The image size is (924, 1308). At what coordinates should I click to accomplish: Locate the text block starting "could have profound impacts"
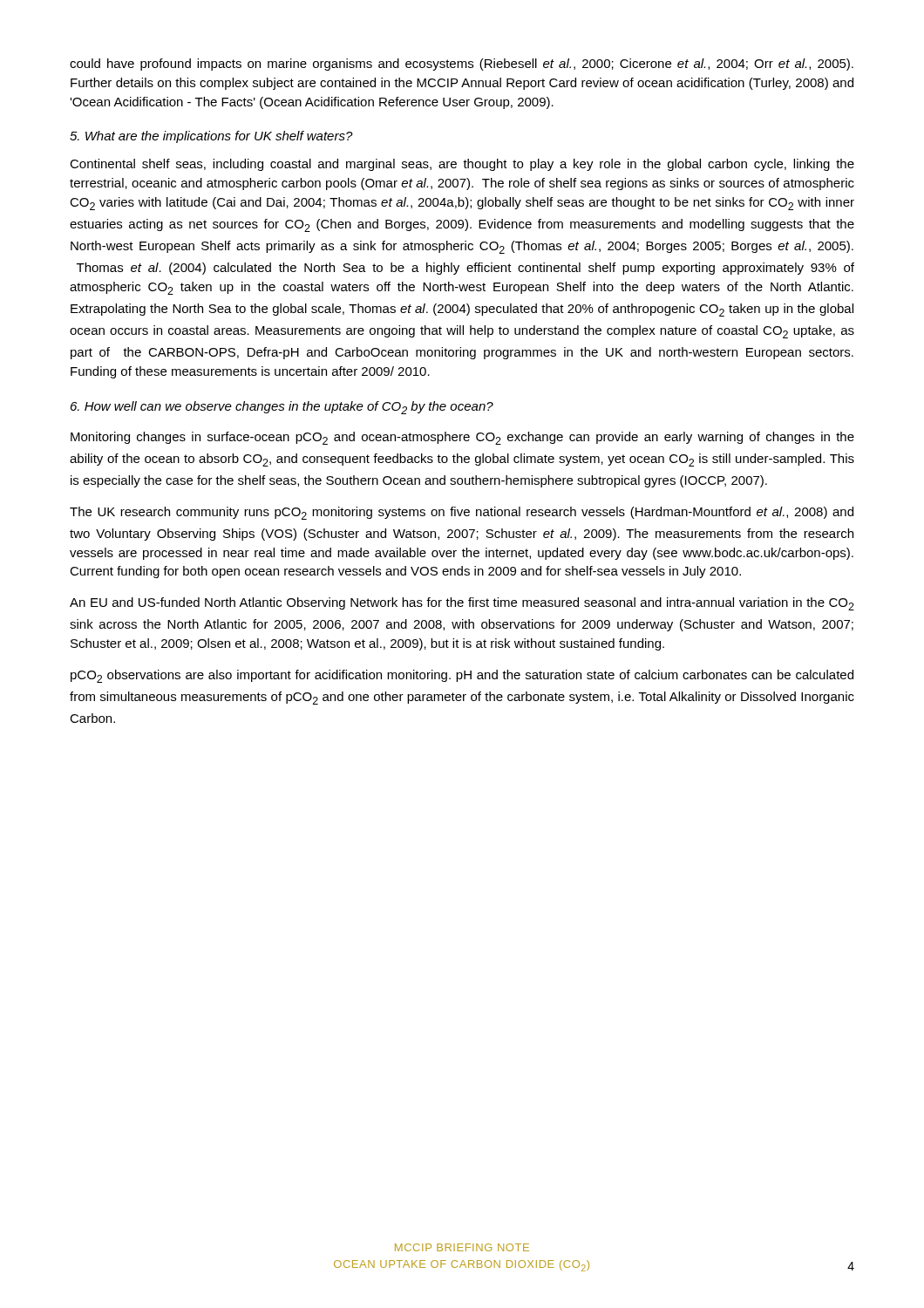pos(462,82)
